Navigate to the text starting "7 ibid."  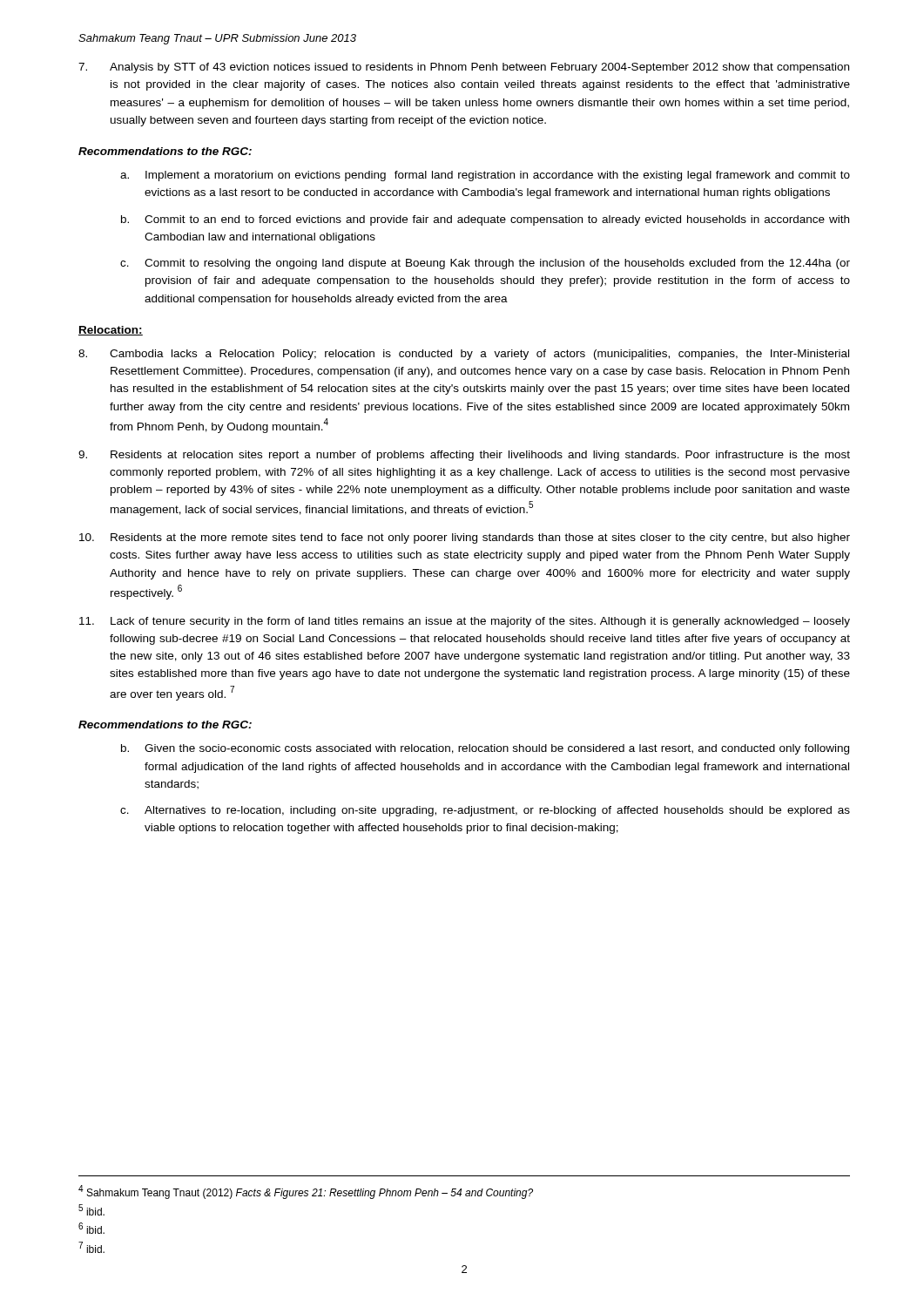point(92,1248)
